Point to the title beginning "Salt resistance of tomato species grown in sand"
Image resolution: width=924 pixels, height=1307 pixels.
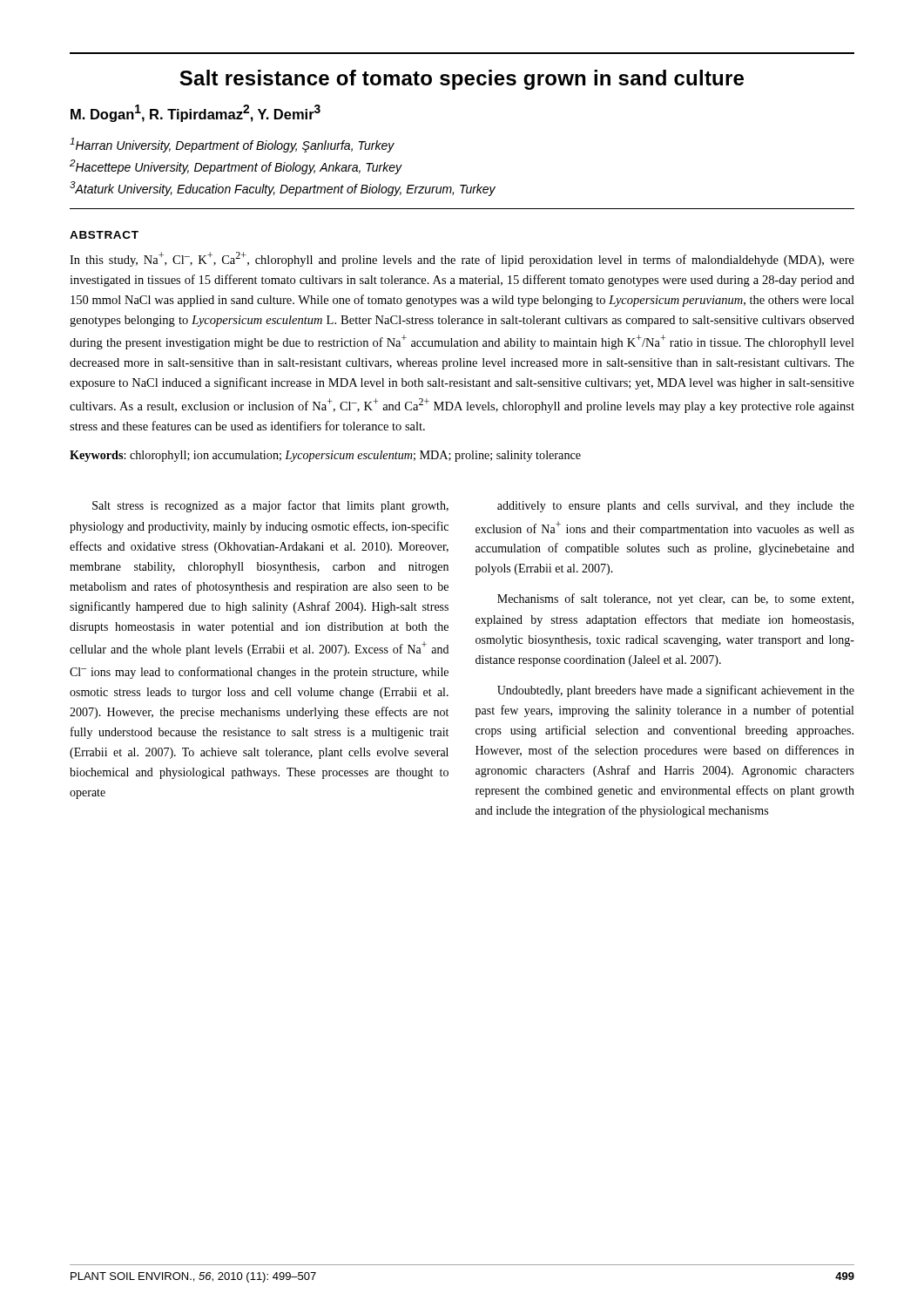pyautogui.click(x=462, y=78)
